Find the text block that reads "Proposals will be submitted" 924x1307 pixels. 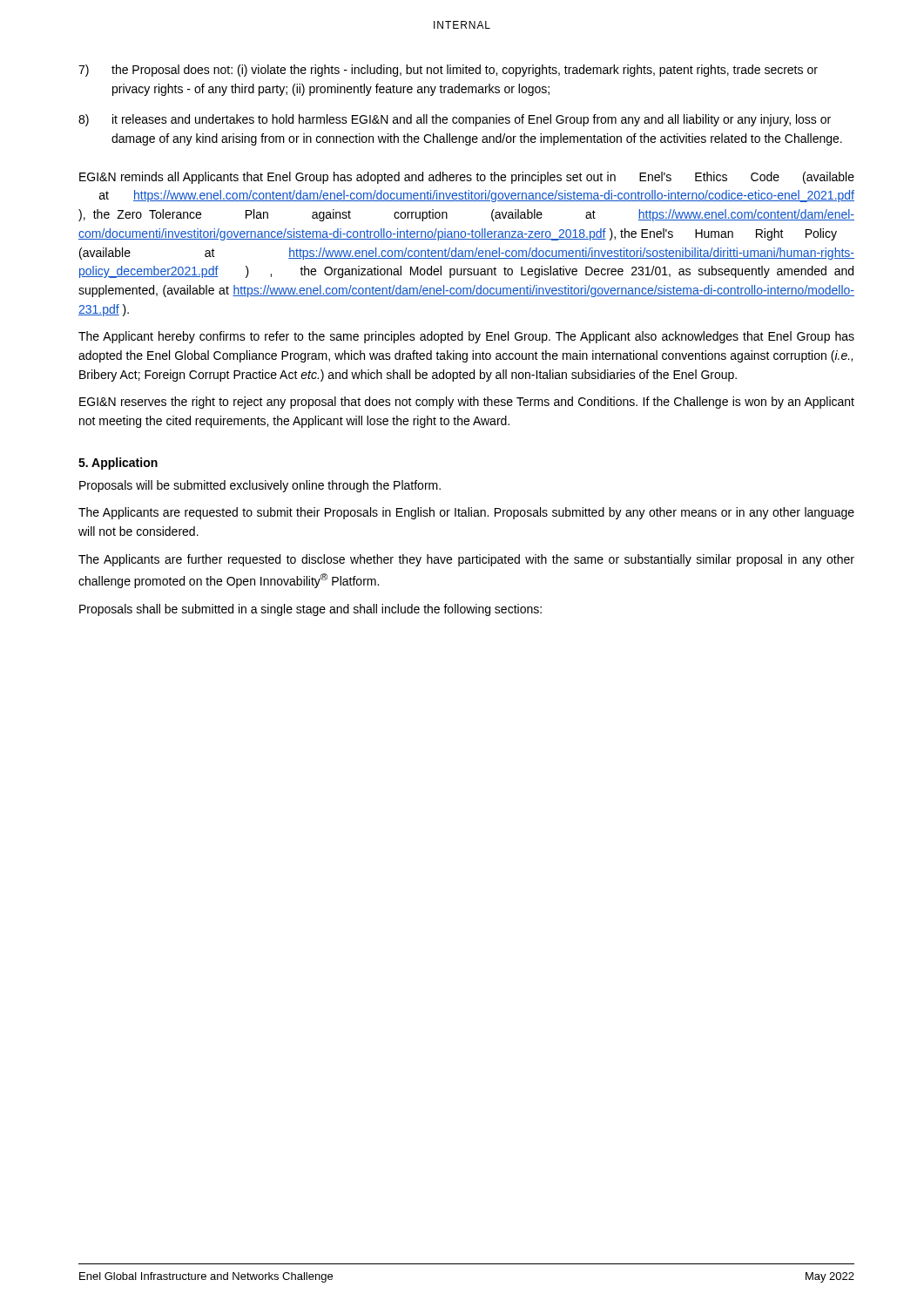(260, 485)
